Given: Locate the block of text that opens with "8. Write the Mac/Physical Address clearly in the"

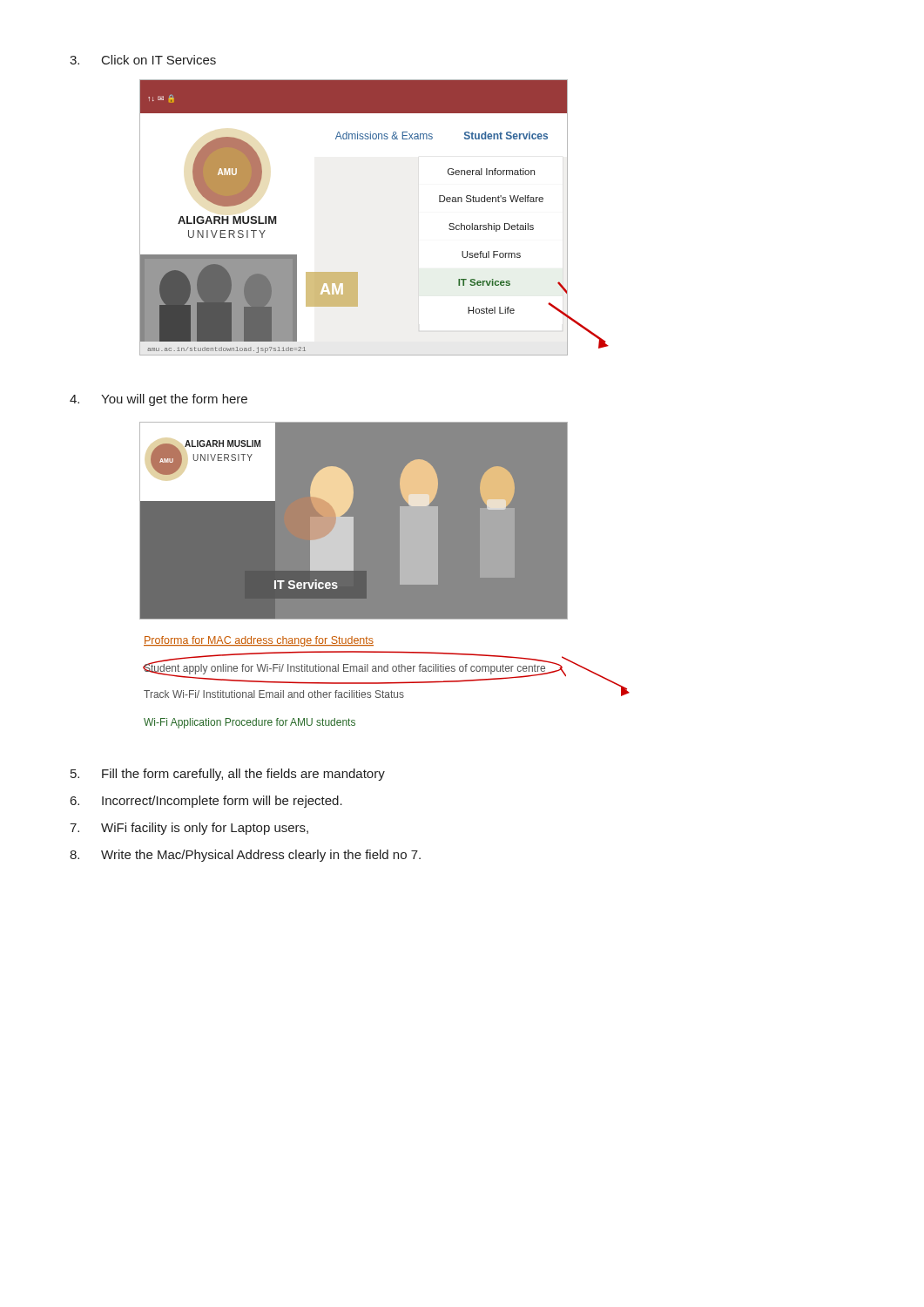Looking at the screenshot, I should (x=246, y=854).
